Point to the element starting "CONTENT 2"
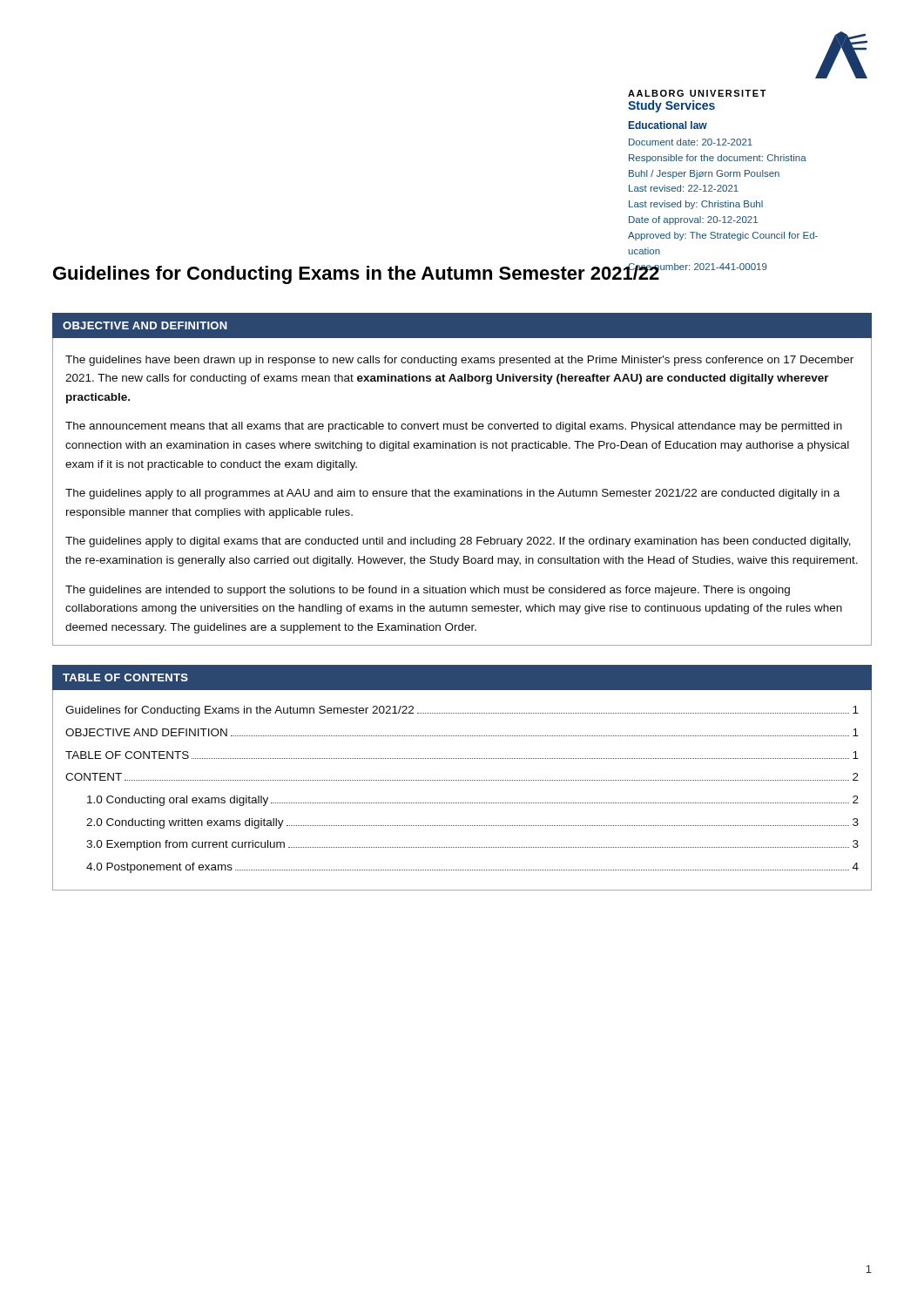 (x=462, y=777)
